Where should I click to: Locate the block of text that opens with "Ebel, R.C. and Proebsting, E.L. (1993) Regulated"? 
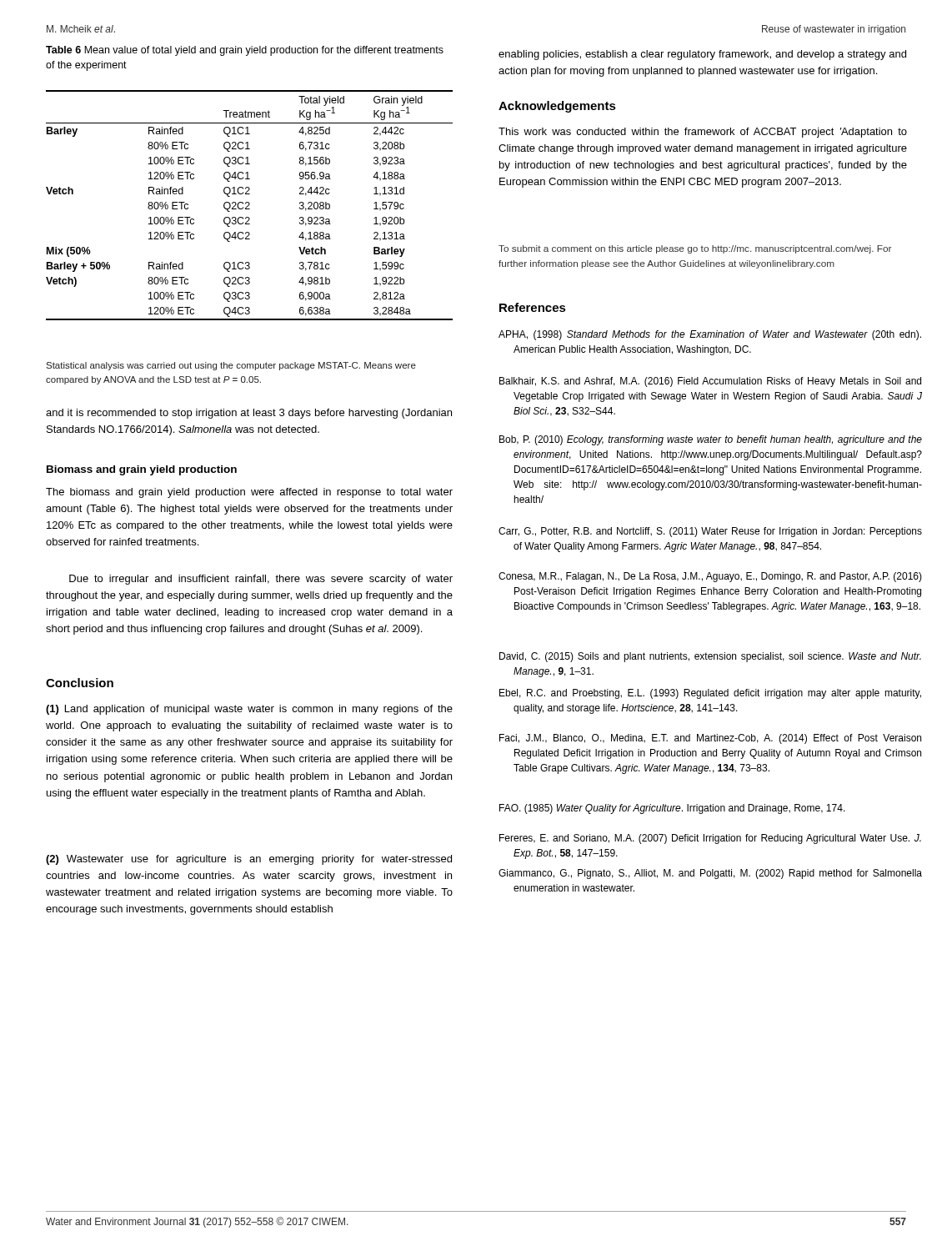(710, 701)
